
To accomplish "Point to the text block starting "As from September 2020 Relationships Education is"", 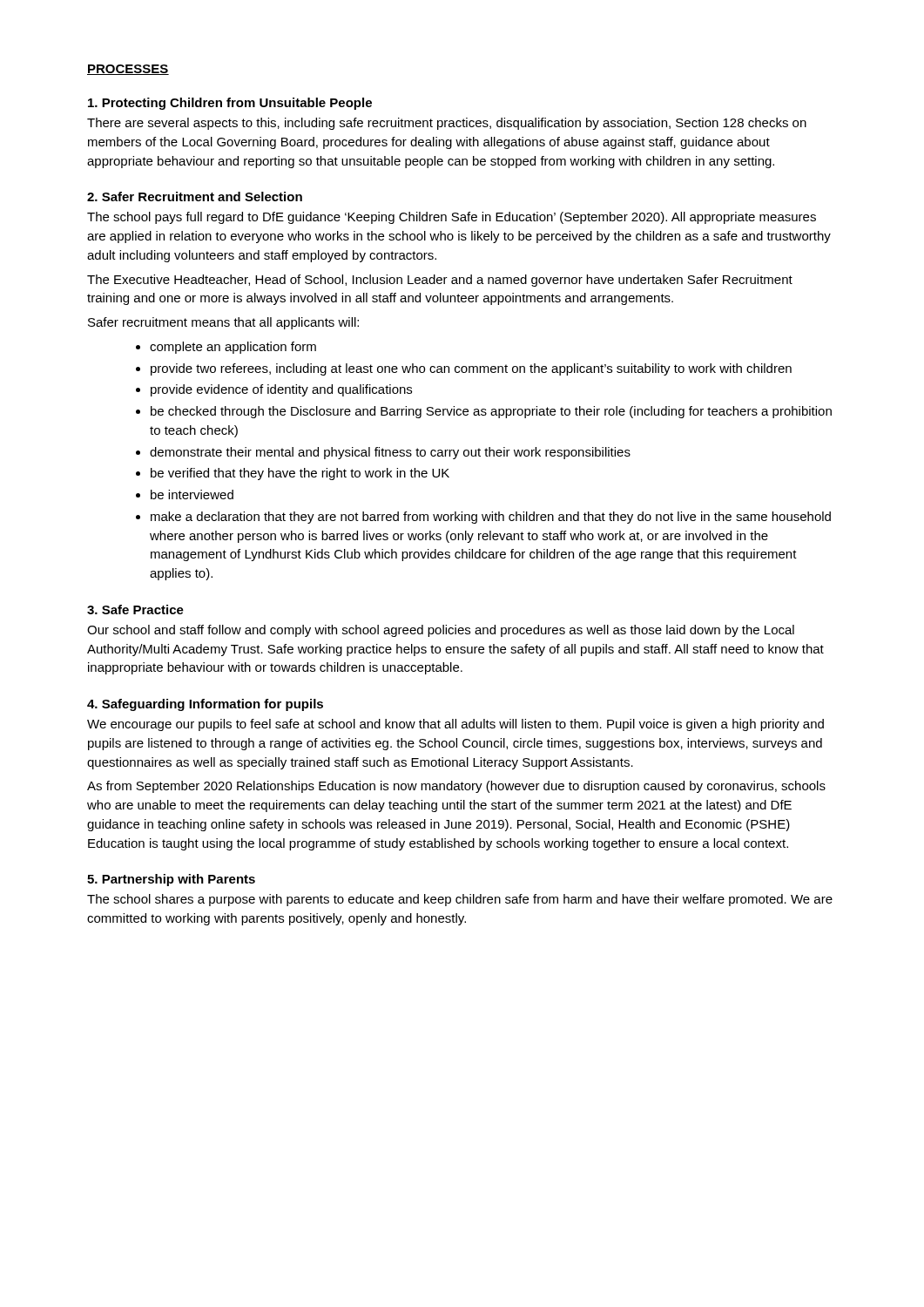I will [456, 814].
